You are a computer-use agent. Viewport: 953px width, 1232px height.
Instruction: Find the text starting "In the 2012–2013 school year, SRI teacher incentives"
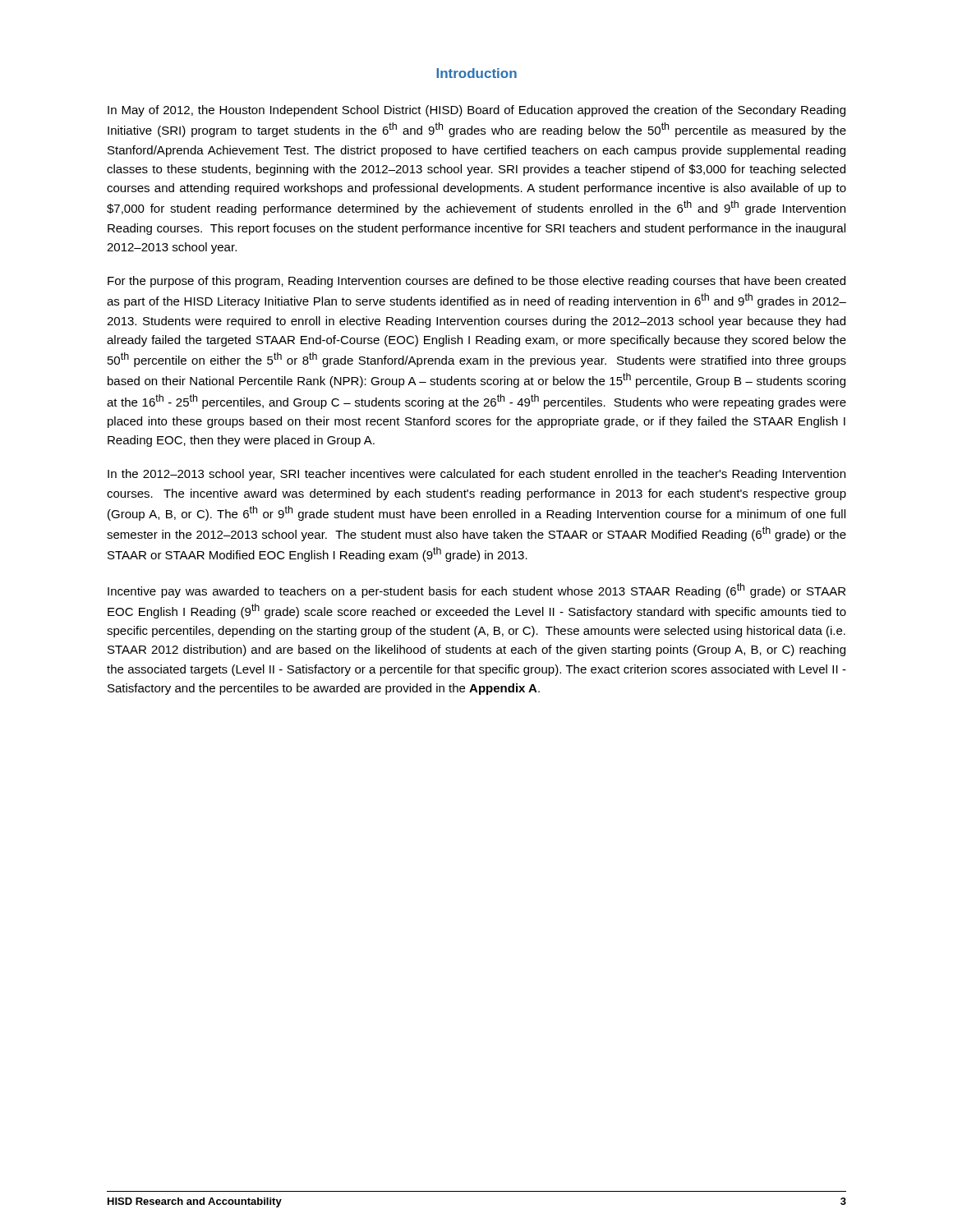476,514
